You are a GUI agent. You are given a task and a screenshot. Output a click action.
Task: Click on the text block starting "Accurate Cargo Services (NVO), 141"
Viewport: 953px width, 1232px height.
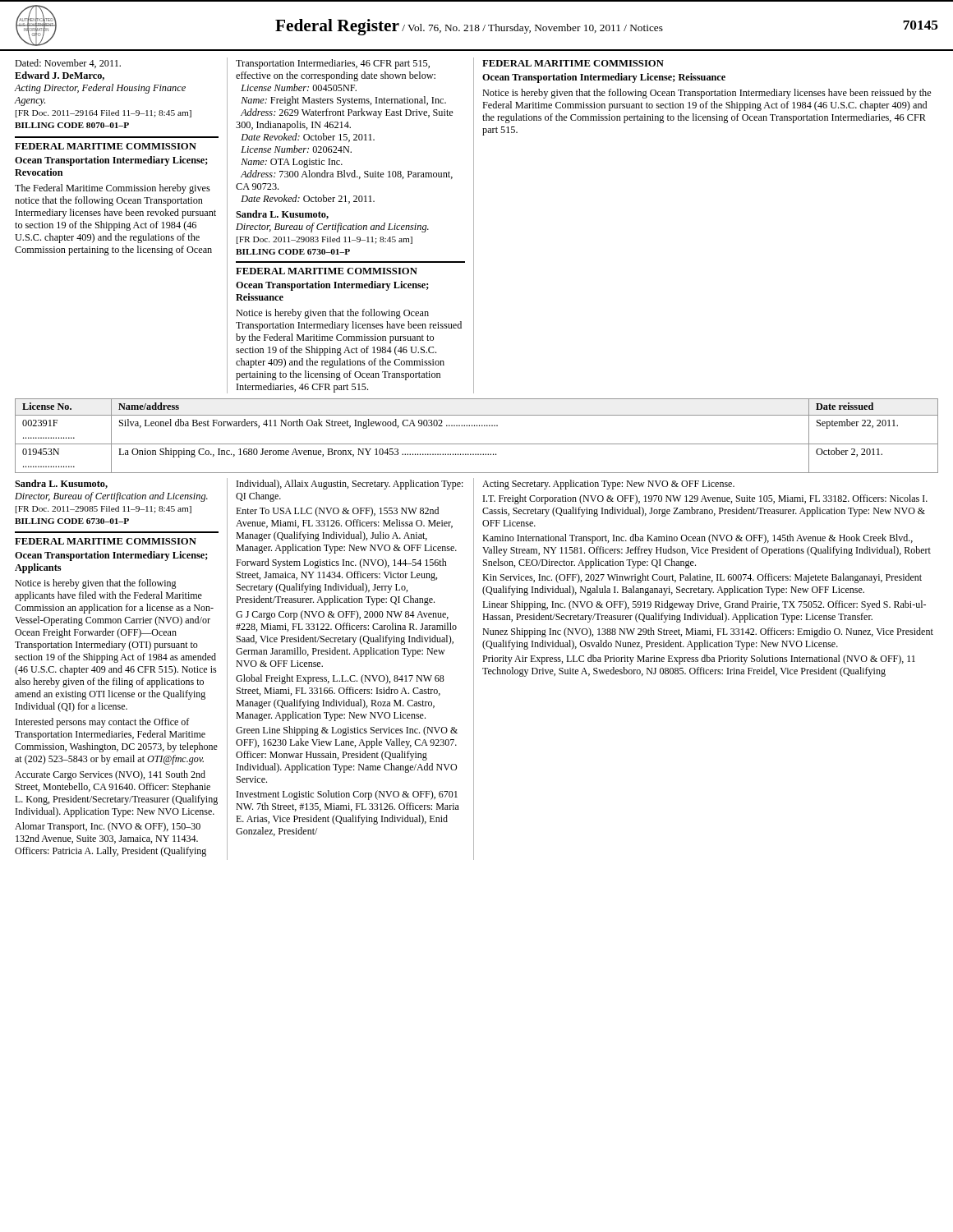click(x=116, y=793)
